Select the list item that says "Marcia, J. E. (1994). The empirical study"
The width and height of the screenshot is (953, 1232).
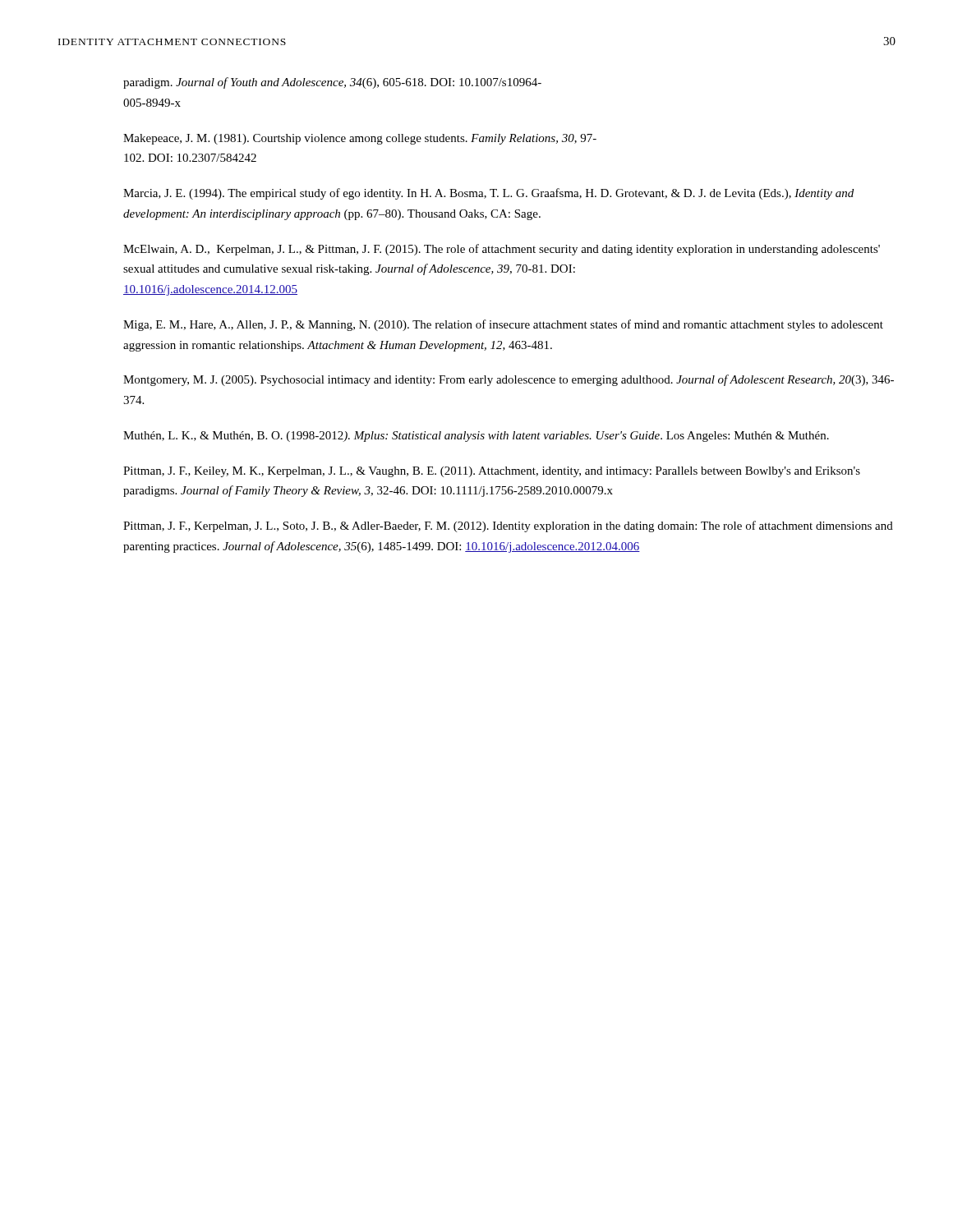point(509,204)
